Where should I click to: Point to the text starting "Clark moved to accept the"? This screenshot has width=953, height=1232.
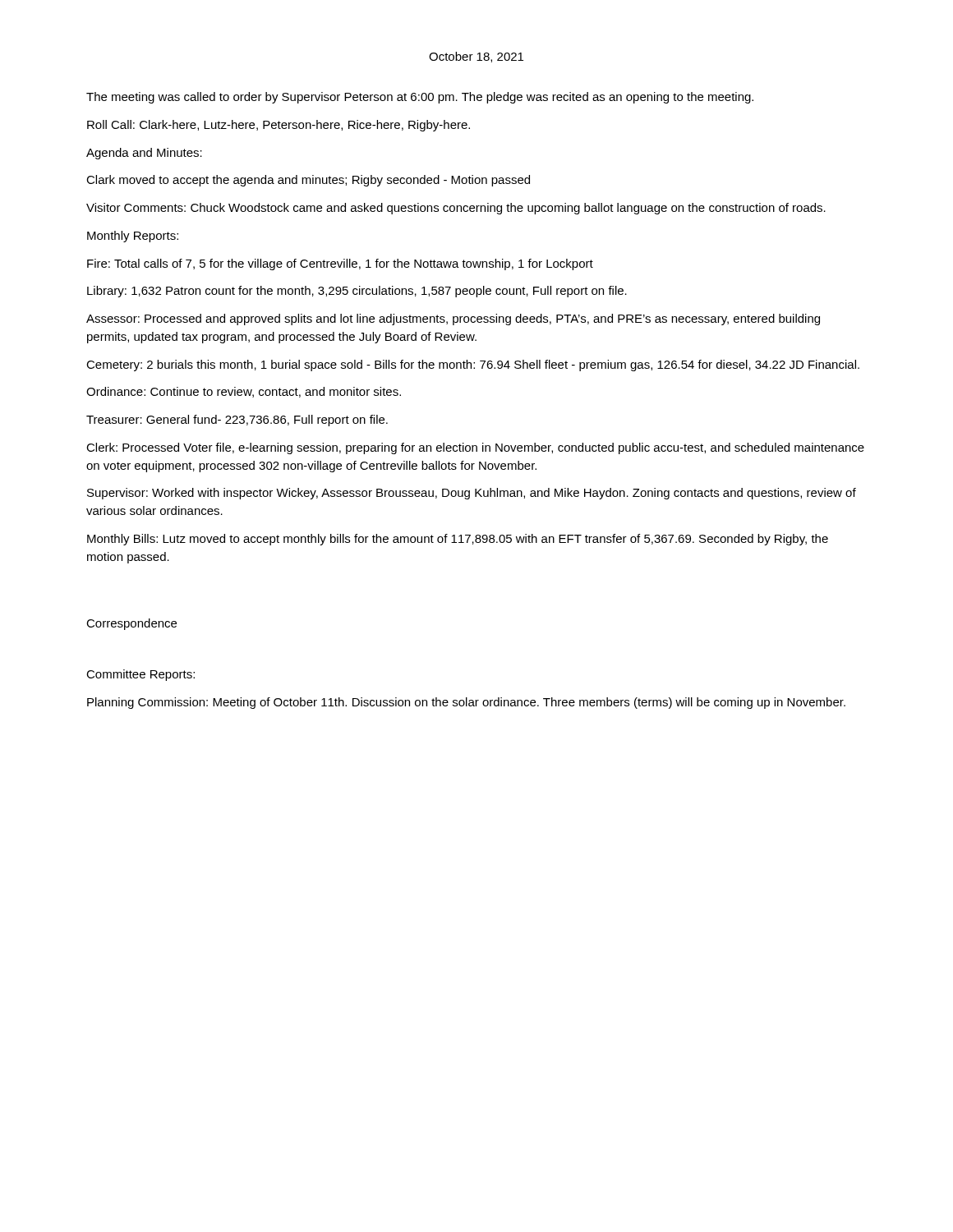(x=309, y=180)
